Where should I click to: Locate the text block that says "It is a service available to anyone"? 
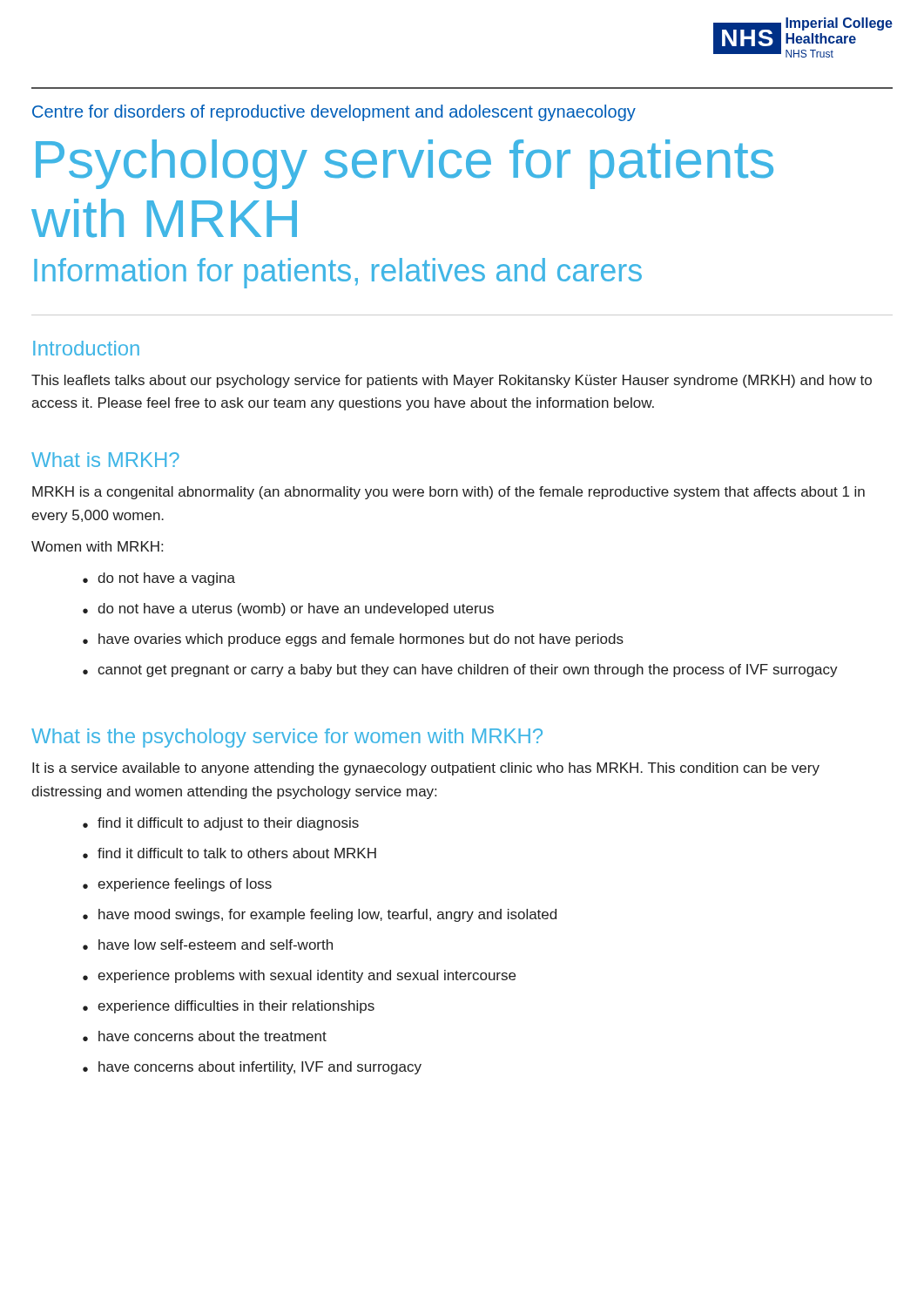click(x=425, y=780)
